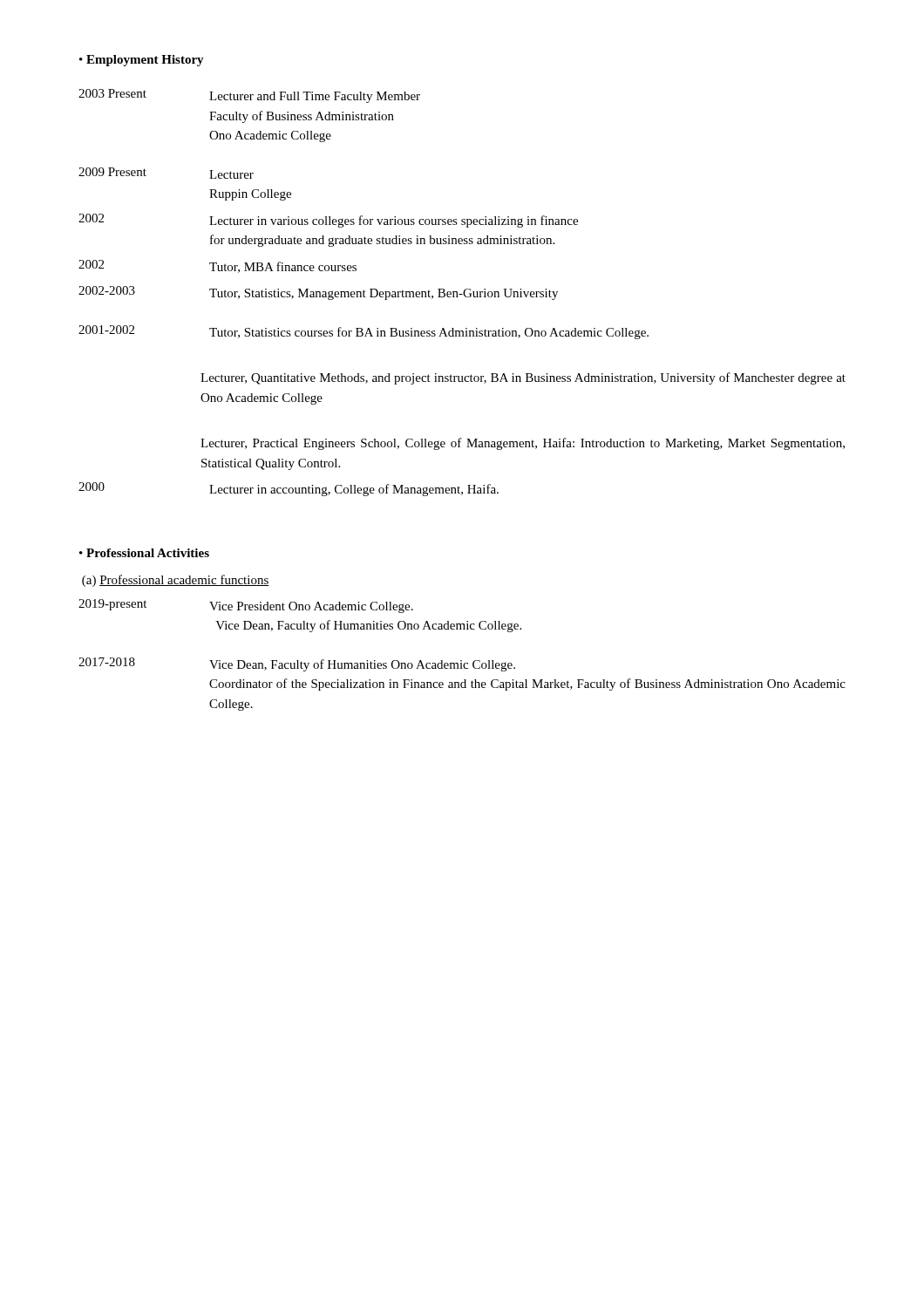Click on the block starting "Lecturer, Quantitative Methods, and project instructor, BA"
The height and width of the screenshot is (1308, 924).
[523, 387]
